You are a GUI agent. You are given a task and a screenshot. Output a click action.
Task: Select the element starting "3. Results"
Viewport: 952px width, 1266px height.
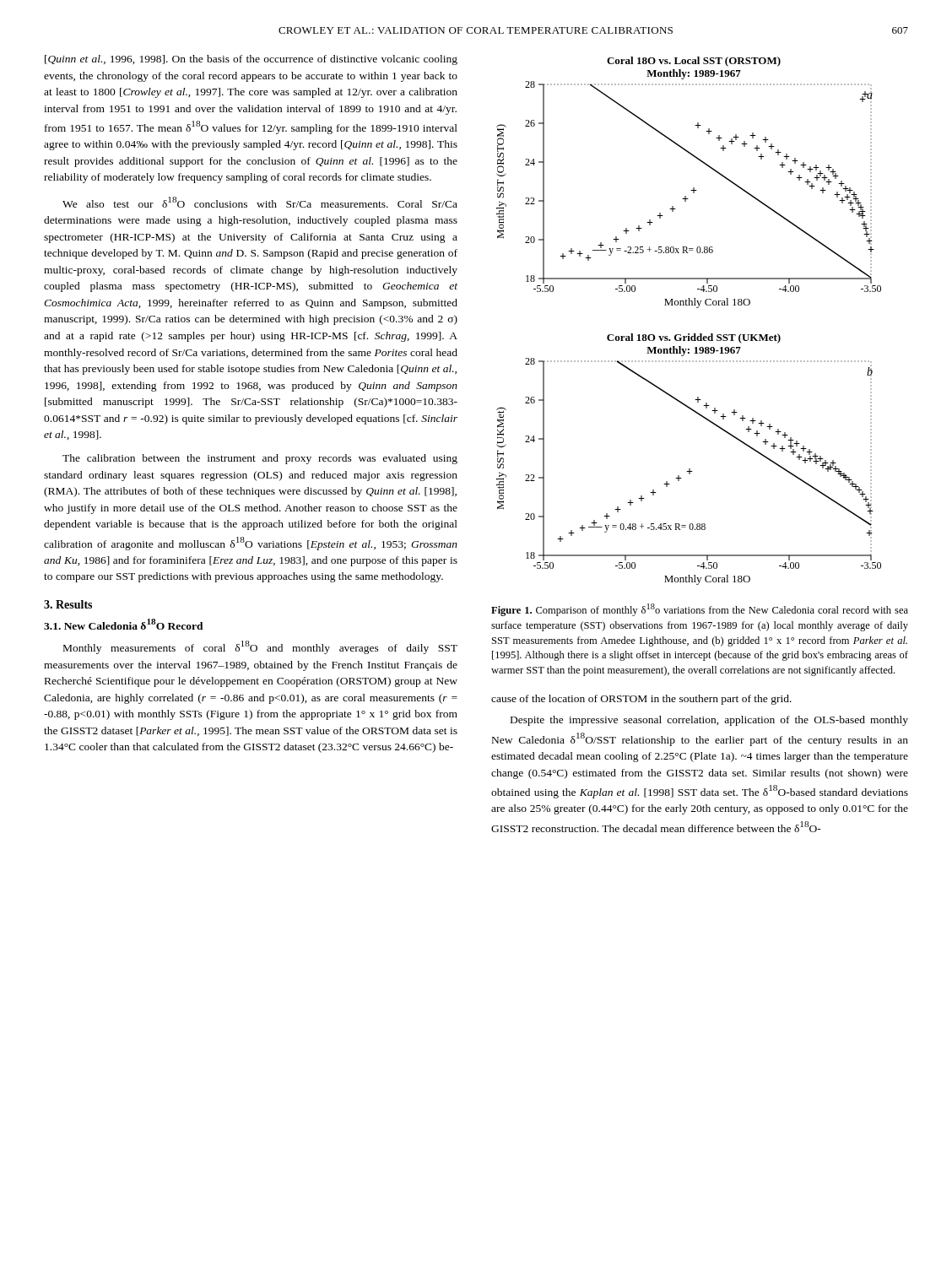68,605
